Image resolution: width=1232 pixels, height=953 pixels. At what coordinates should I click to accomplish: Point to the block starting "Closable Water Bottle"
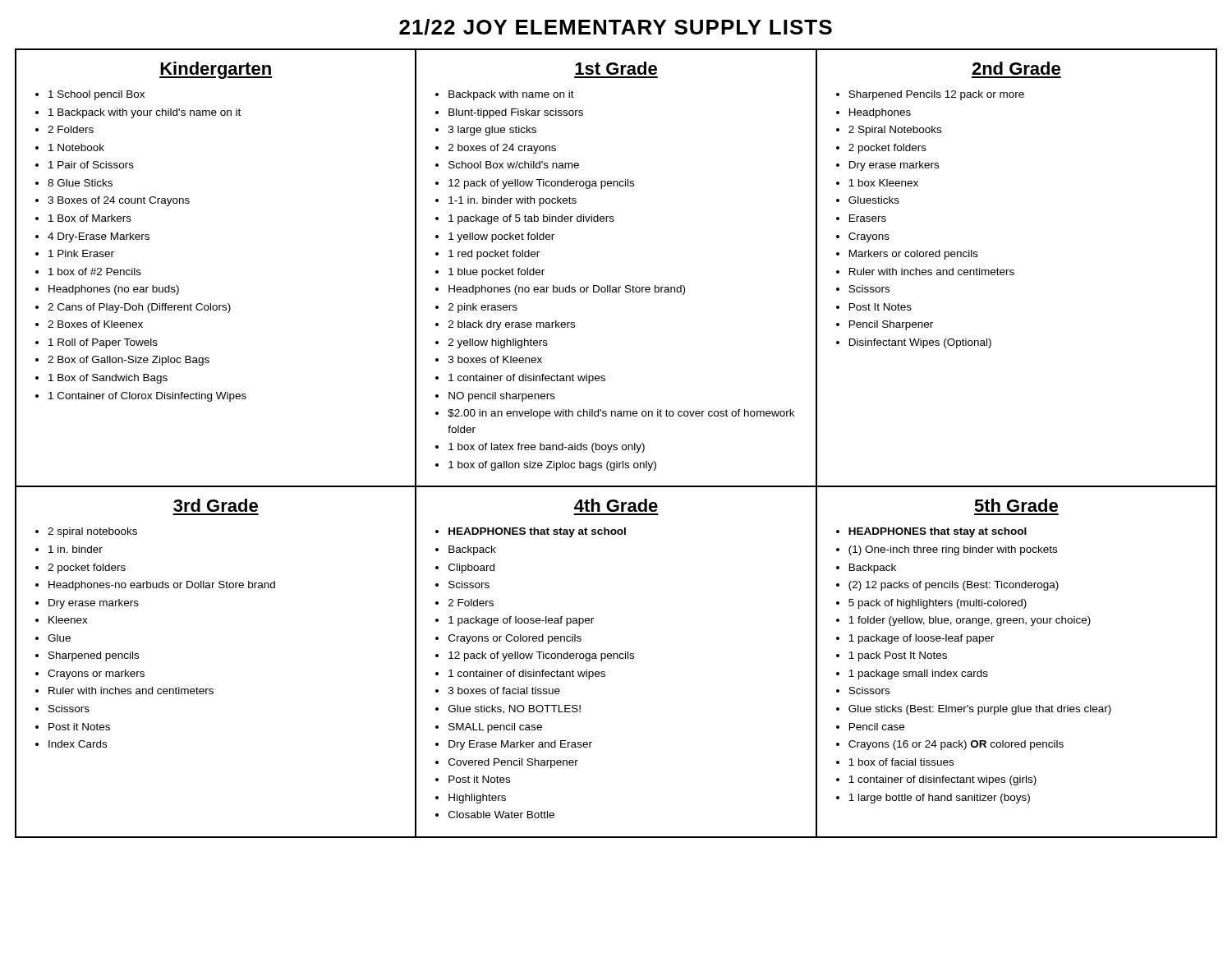coord(501,815)
